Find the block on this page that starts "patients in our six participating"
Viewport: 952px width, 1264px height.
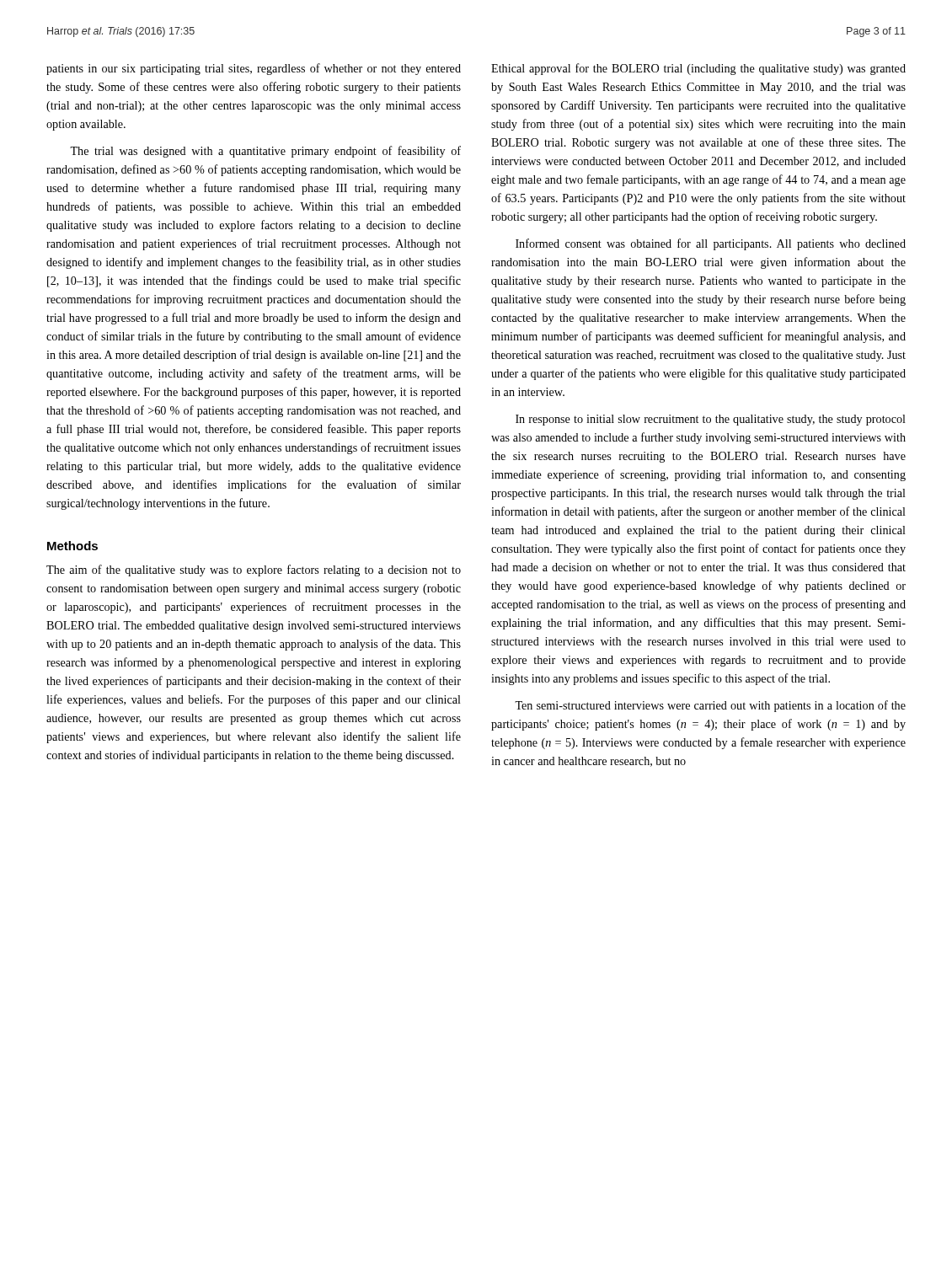(x=254, y=286)
